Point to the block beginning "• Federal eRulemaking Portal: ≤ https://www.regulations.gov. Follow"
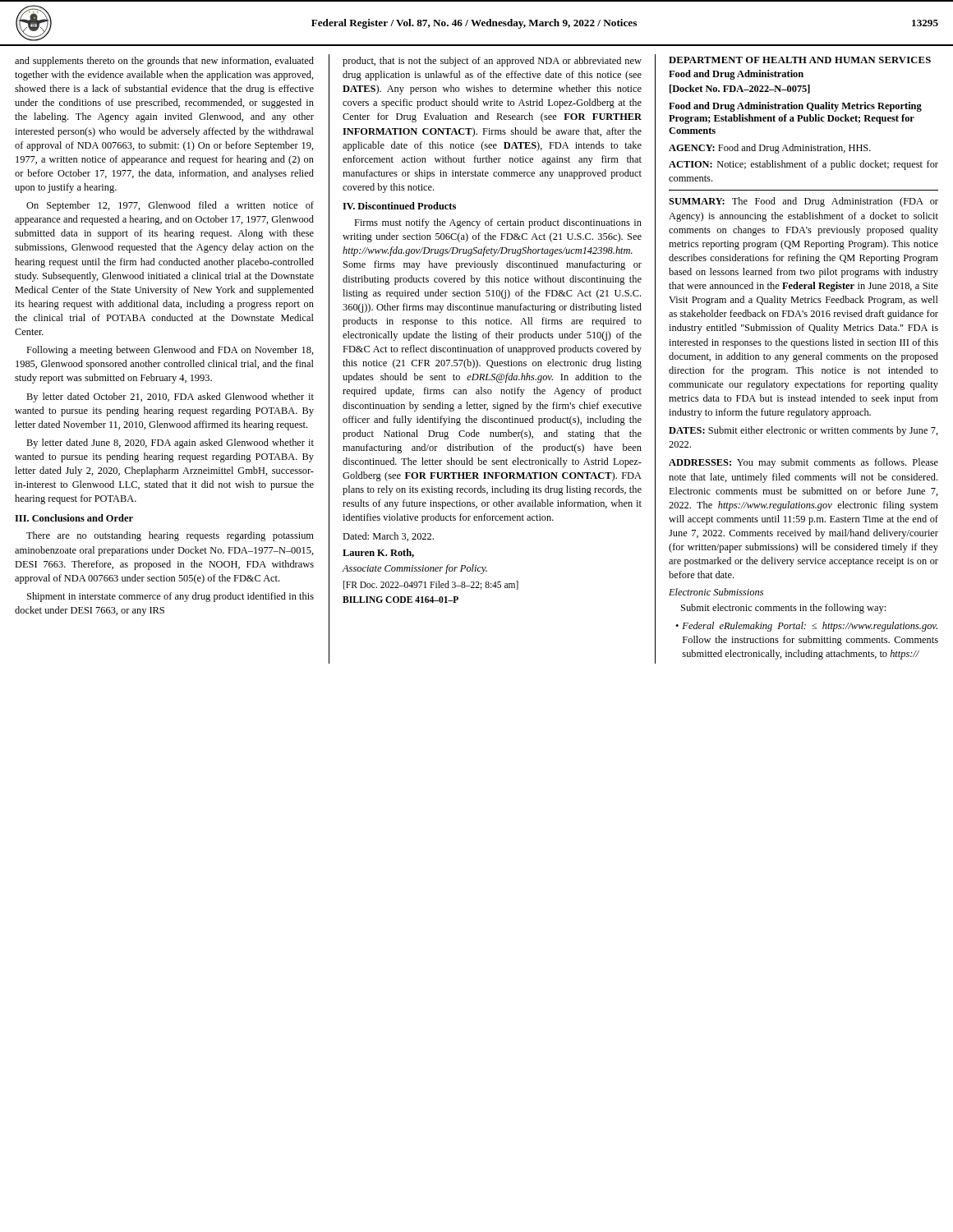The width and height of the screenshot is (953, 1232). pyautogui.click(x=807, y=640)
